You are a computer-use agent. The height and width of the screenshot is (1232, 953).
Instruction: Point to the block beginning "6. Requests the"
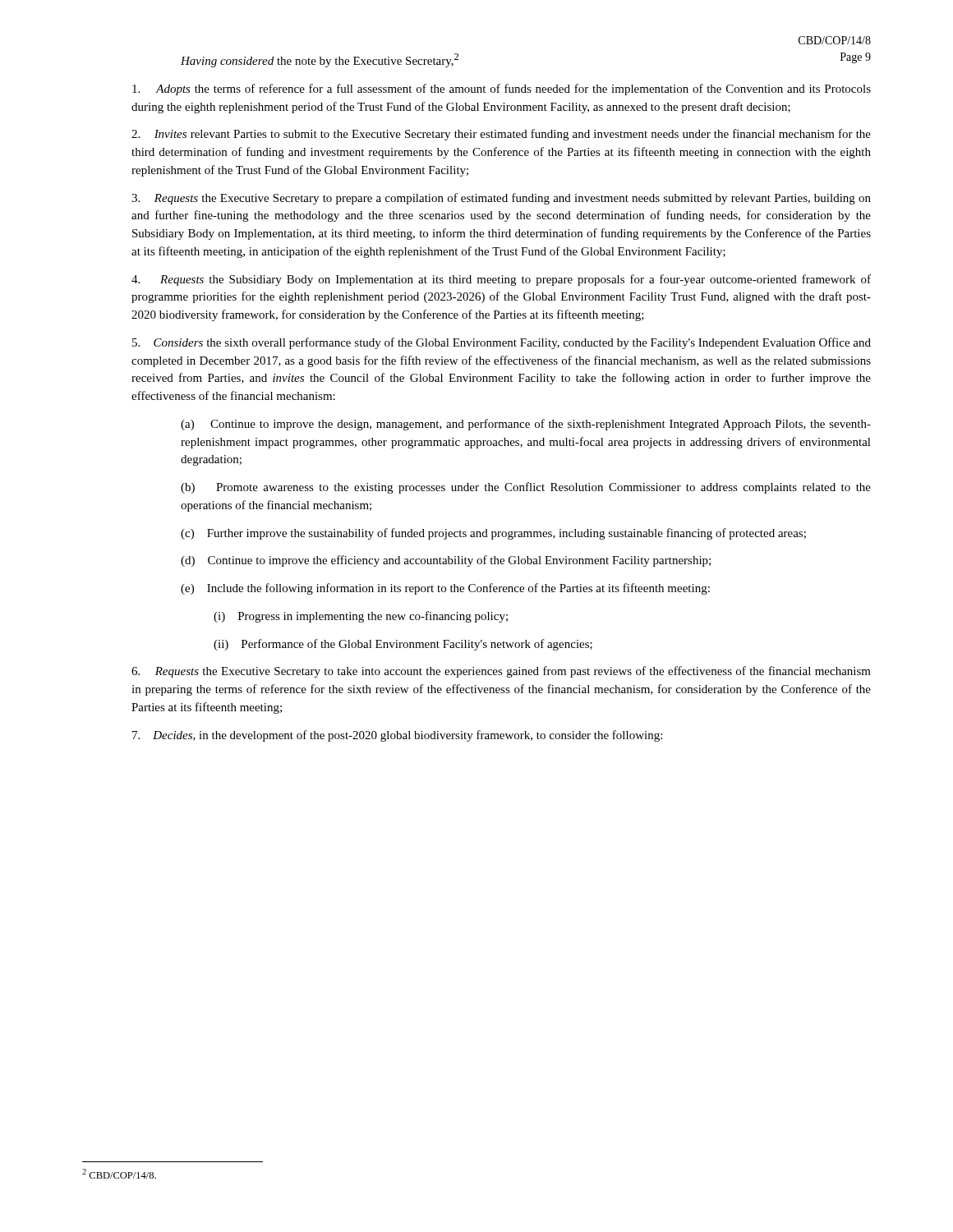(x=501, y=689)
